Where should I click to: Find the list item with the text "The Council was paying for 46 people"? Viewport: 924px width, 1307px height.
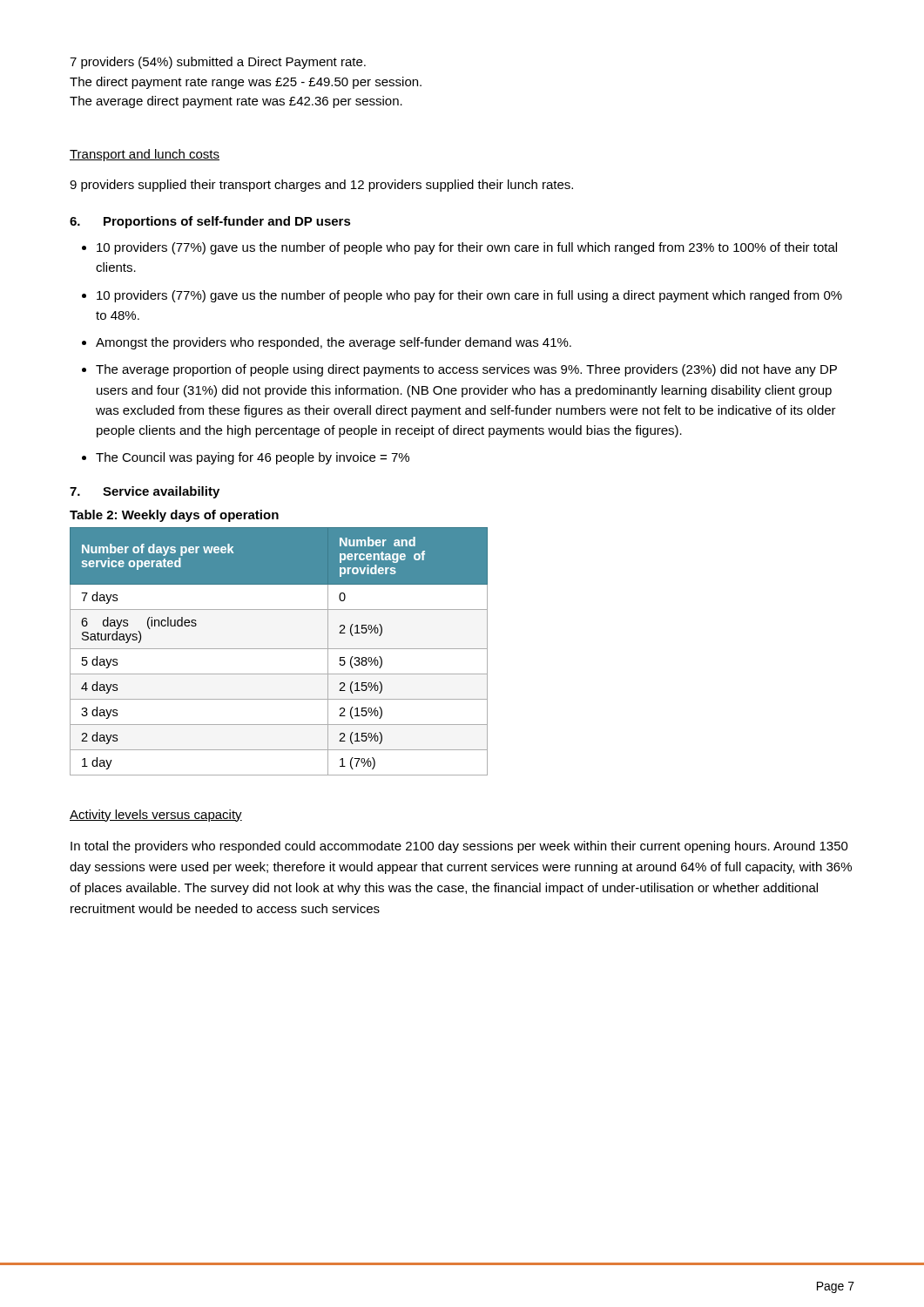(x=253, y=457)
